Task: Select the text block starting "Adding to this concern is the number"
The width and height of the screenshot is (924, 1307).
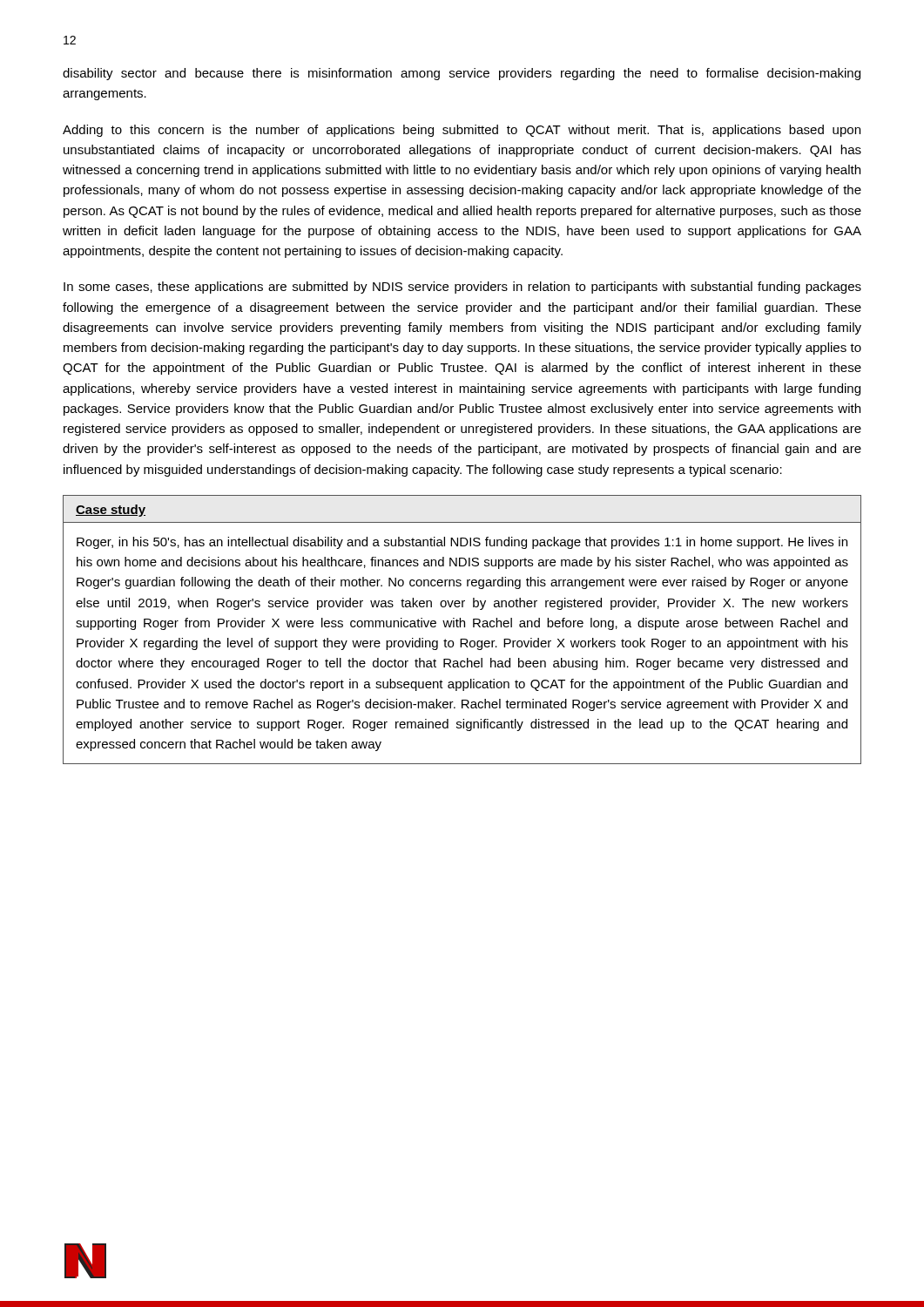Action: (462, 190)
